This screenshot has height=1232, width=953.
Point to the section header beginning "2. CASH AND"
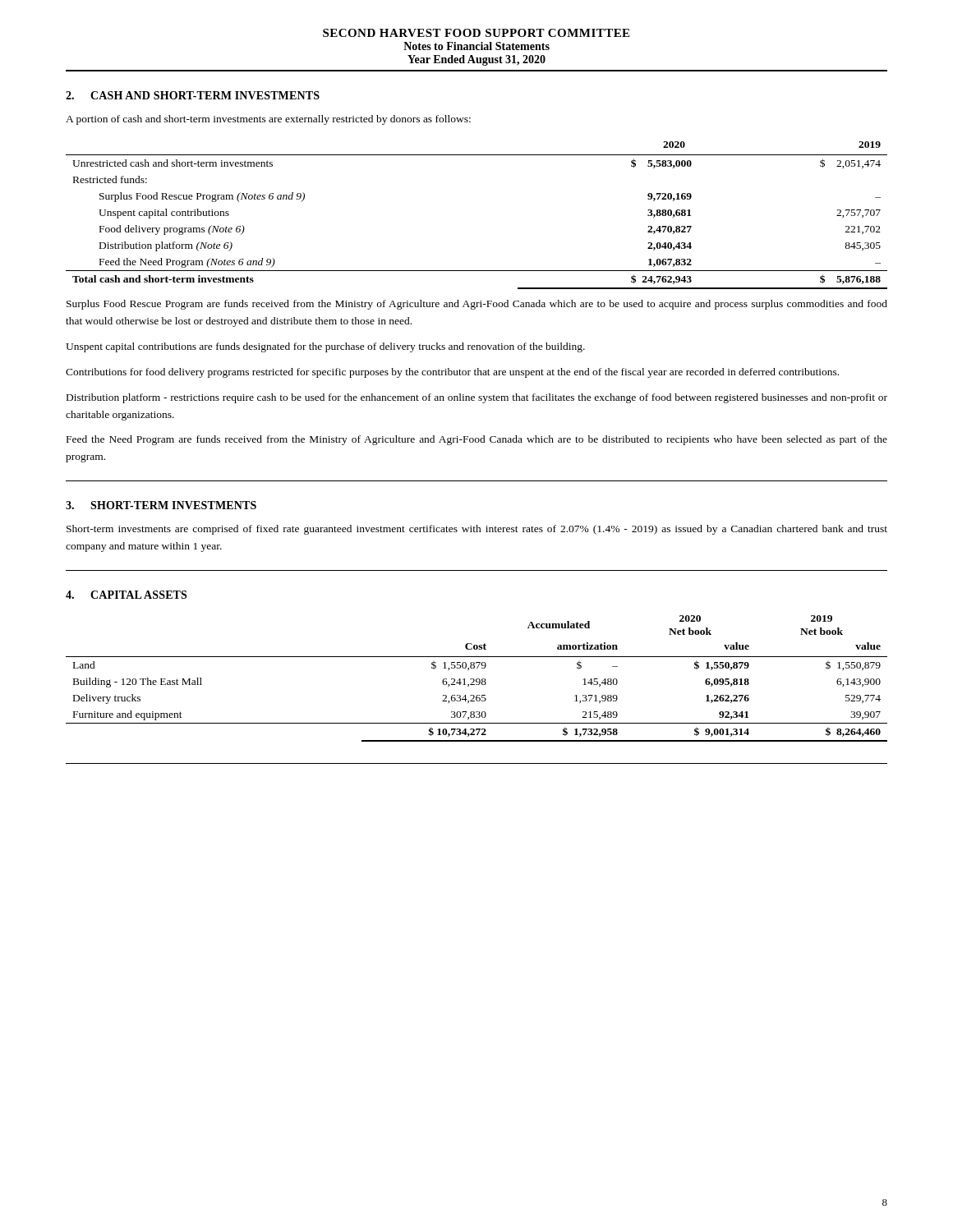pos(193,96)
